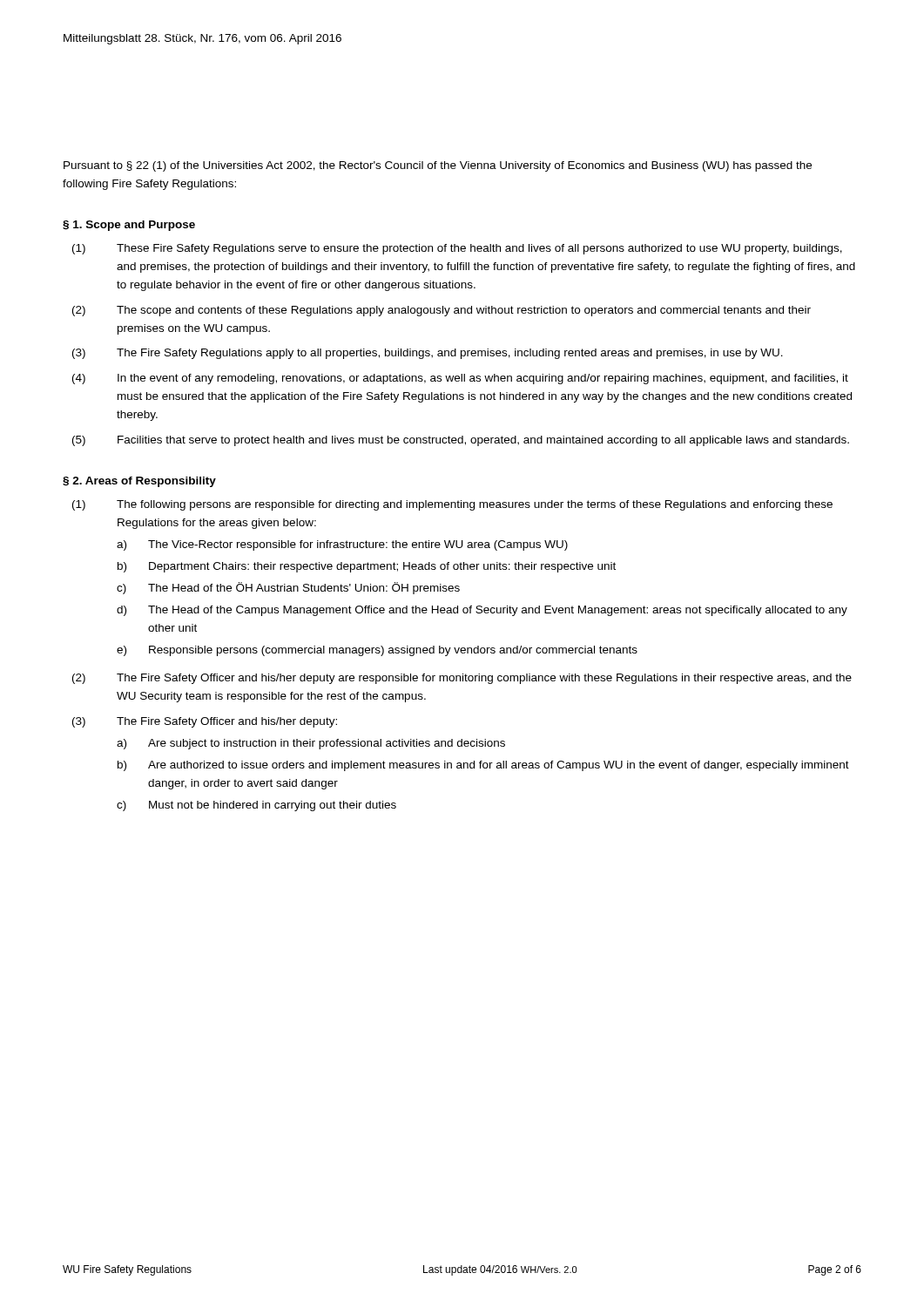Locate the block starting "(1) The following persons"
The image size is (924, 1307).
[x=462, y=579]
